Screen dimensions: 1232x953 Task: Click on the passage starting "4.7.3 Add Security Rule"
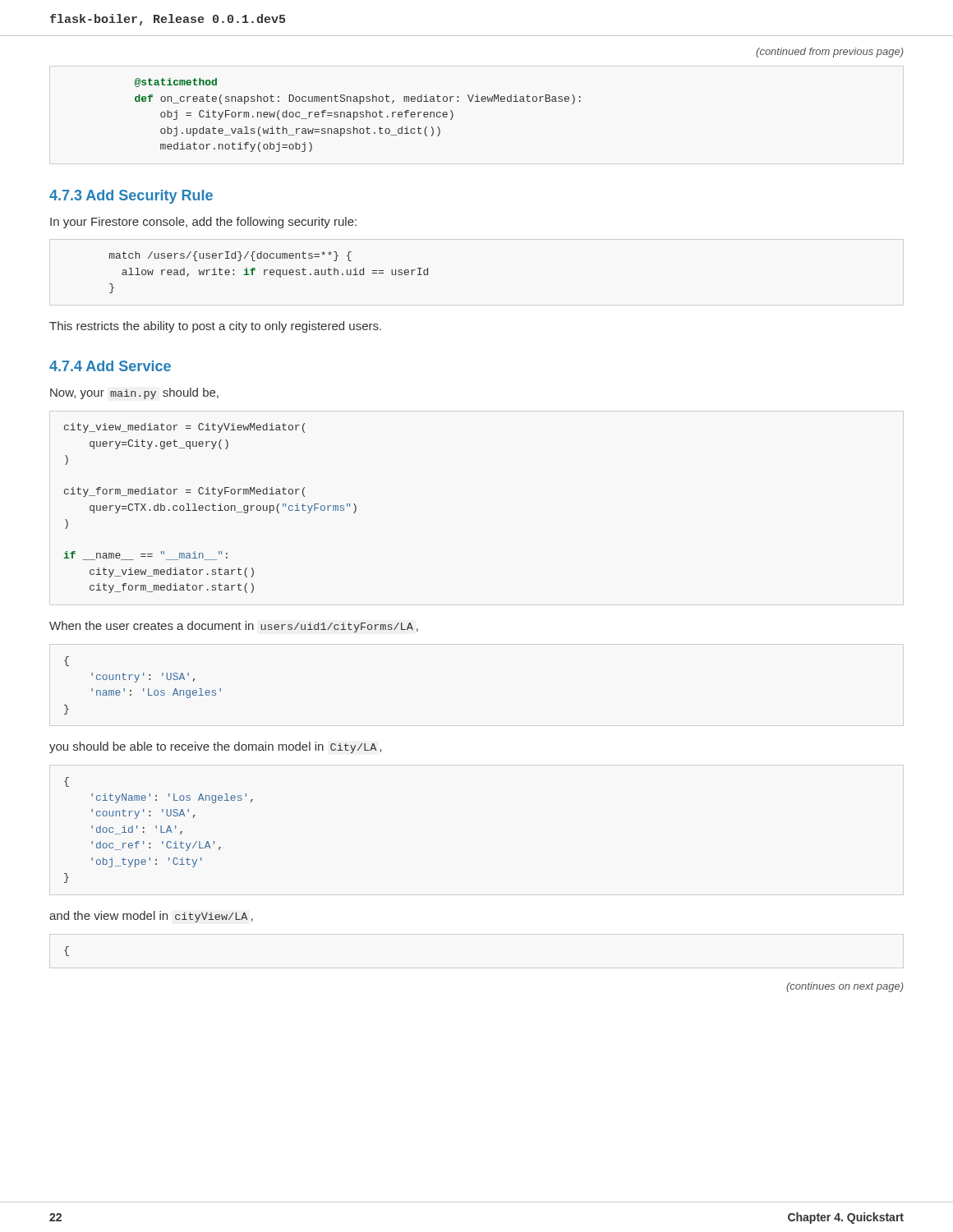click(131, 195)
